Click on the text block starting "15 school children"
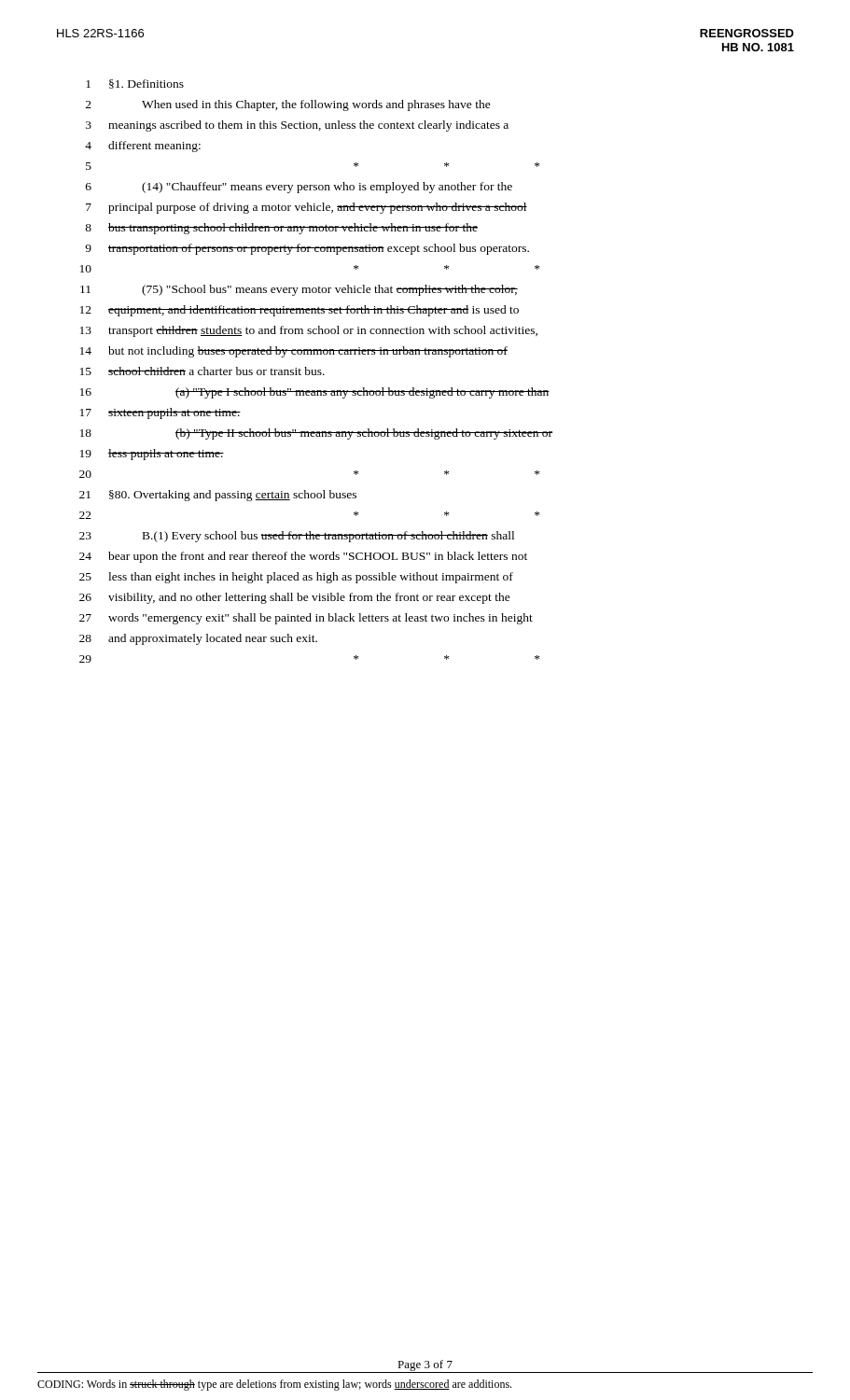Viewport: 850px width, 1400px height. [x=202, y=371]
